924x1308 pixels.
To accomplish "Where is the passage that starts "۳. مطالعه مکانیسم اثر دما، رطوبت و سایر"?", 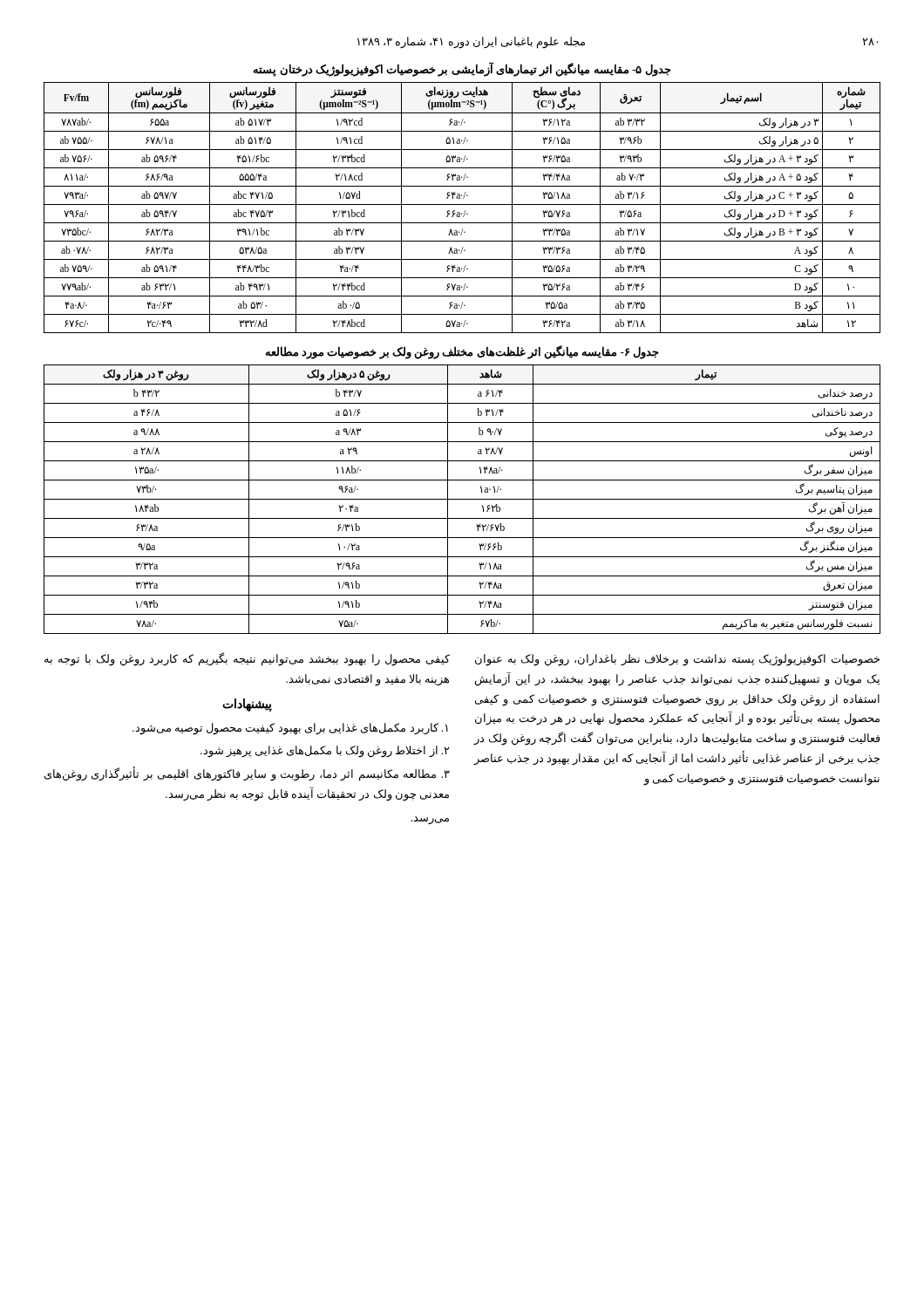I will tap(247, 784).
